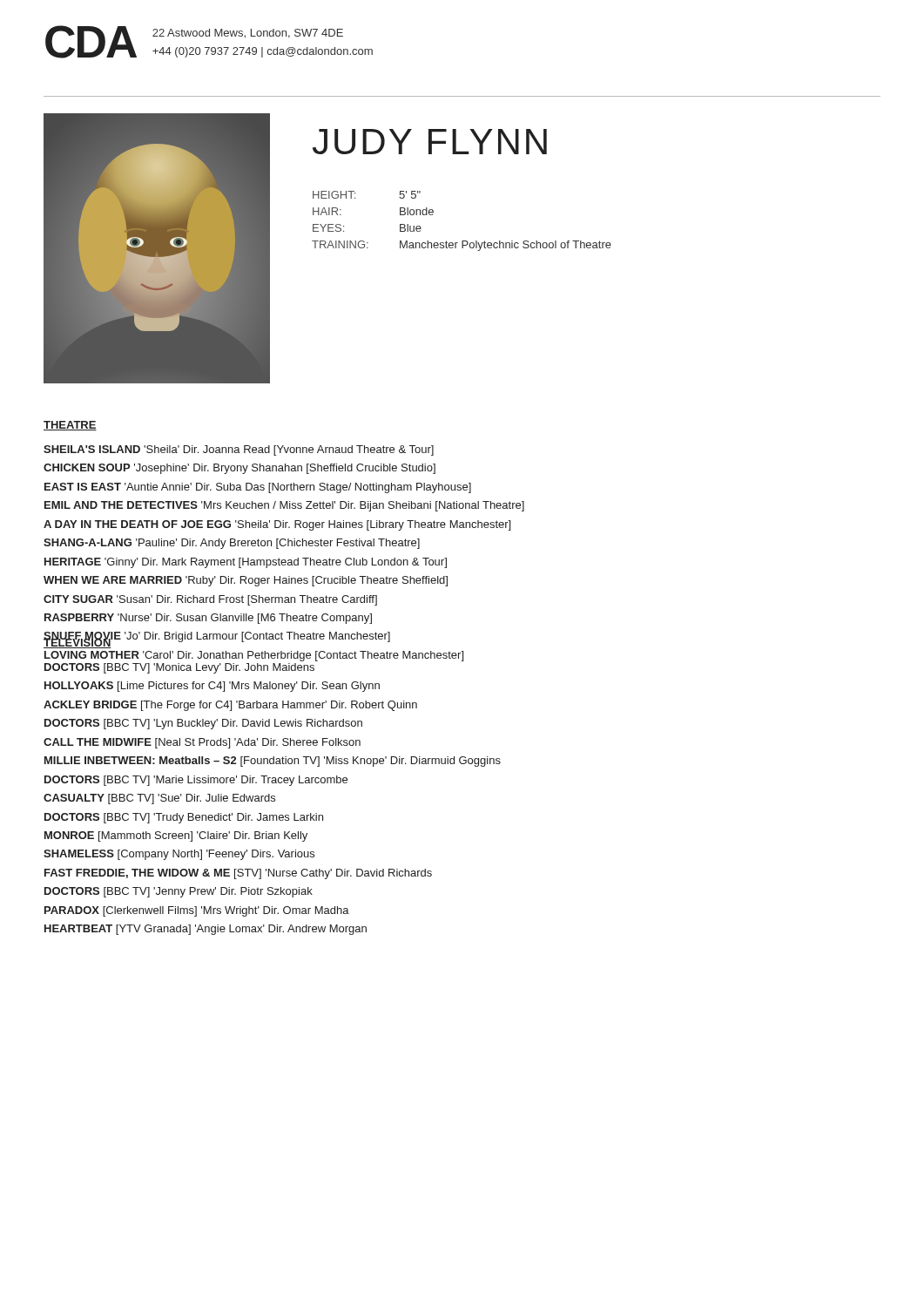The height and width of the screenshot is (1307, 924).
Task: Select the list item that says "CHICKEN SOUP 'Josephine' Dir."
Action: click(240, 468)
